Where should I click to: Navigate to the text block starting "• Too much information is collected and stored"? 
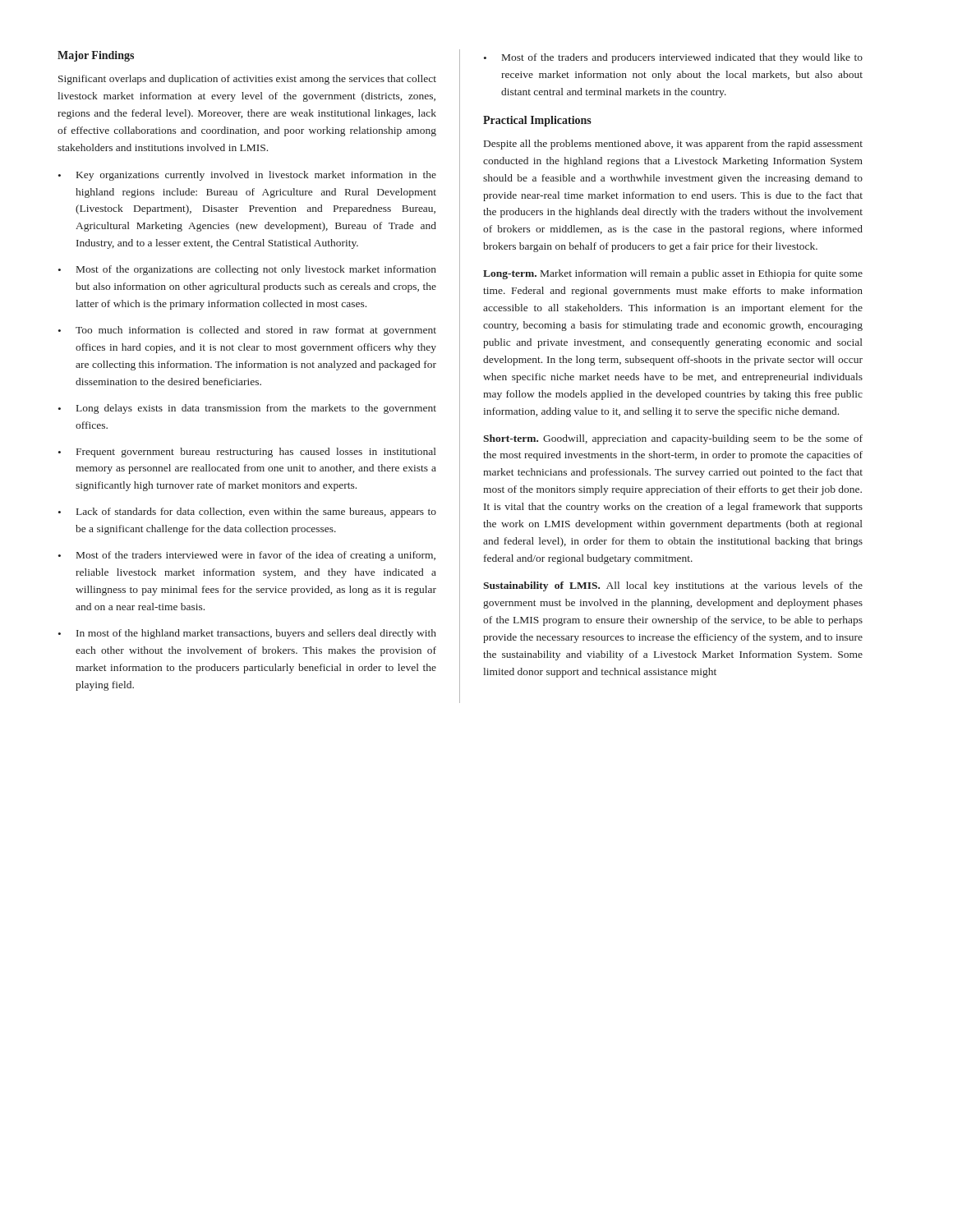click(247, 356)
